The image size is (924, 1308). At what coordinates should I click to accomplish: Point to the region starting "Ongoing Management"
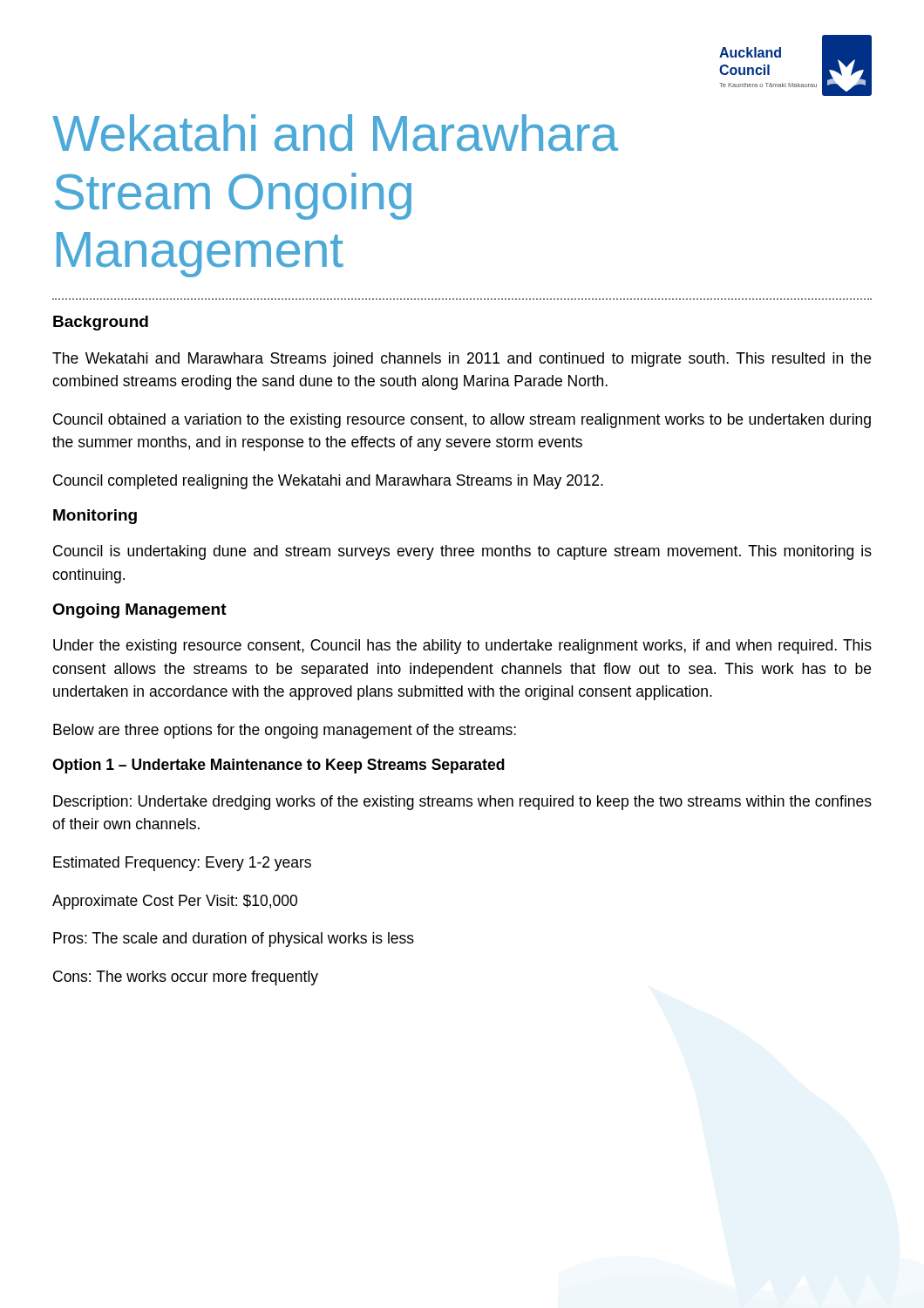pos(139,611)
